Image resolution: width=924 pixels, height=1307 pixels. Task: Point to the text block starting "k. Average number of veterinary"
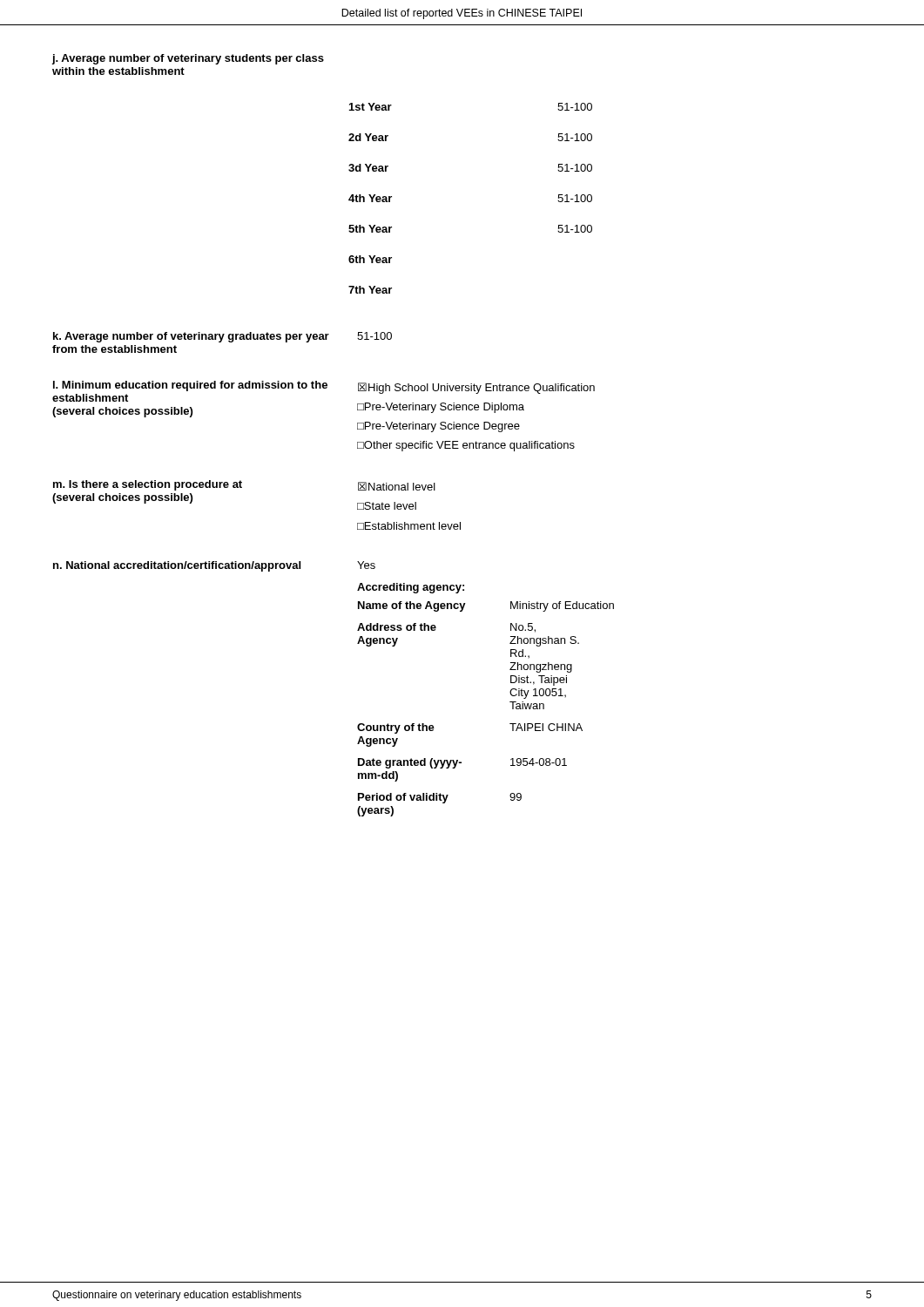(191, 342)
